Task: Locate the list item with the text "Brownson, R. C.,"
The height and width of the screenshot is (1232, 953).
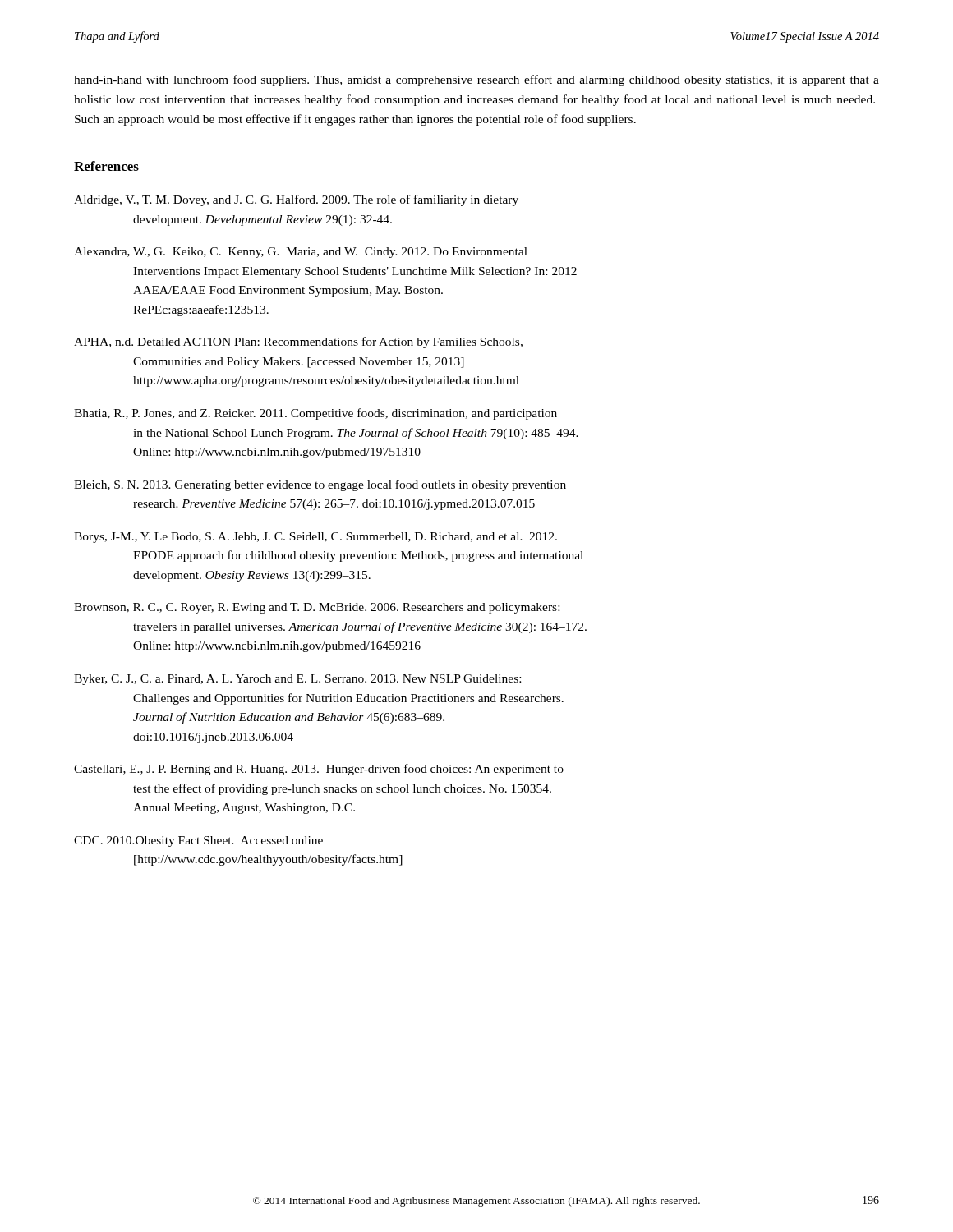Action: (476, 626)
